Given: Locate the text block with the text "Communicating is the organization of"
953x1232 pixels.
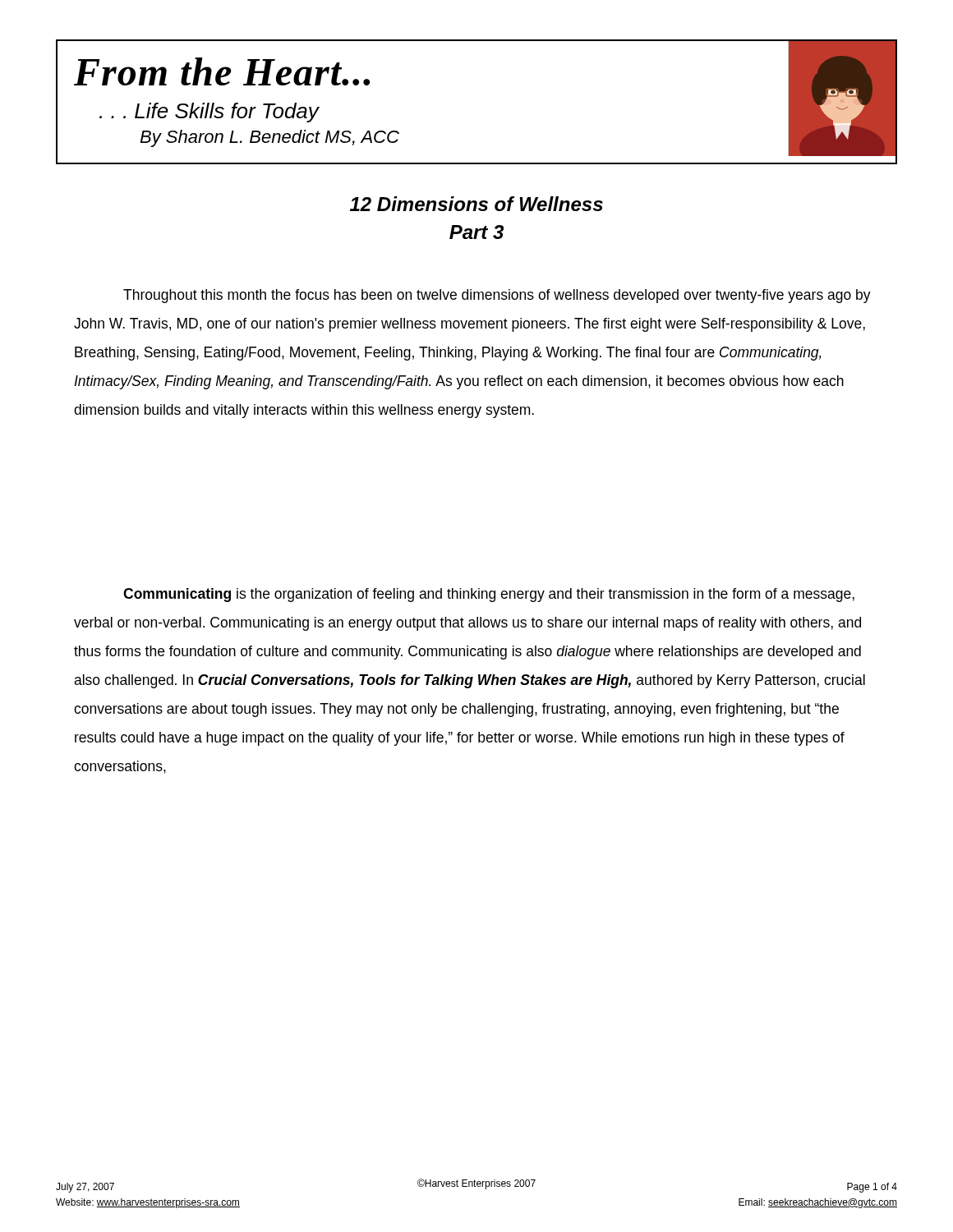Looking at the screenshot, I should (x=476, y=680).
